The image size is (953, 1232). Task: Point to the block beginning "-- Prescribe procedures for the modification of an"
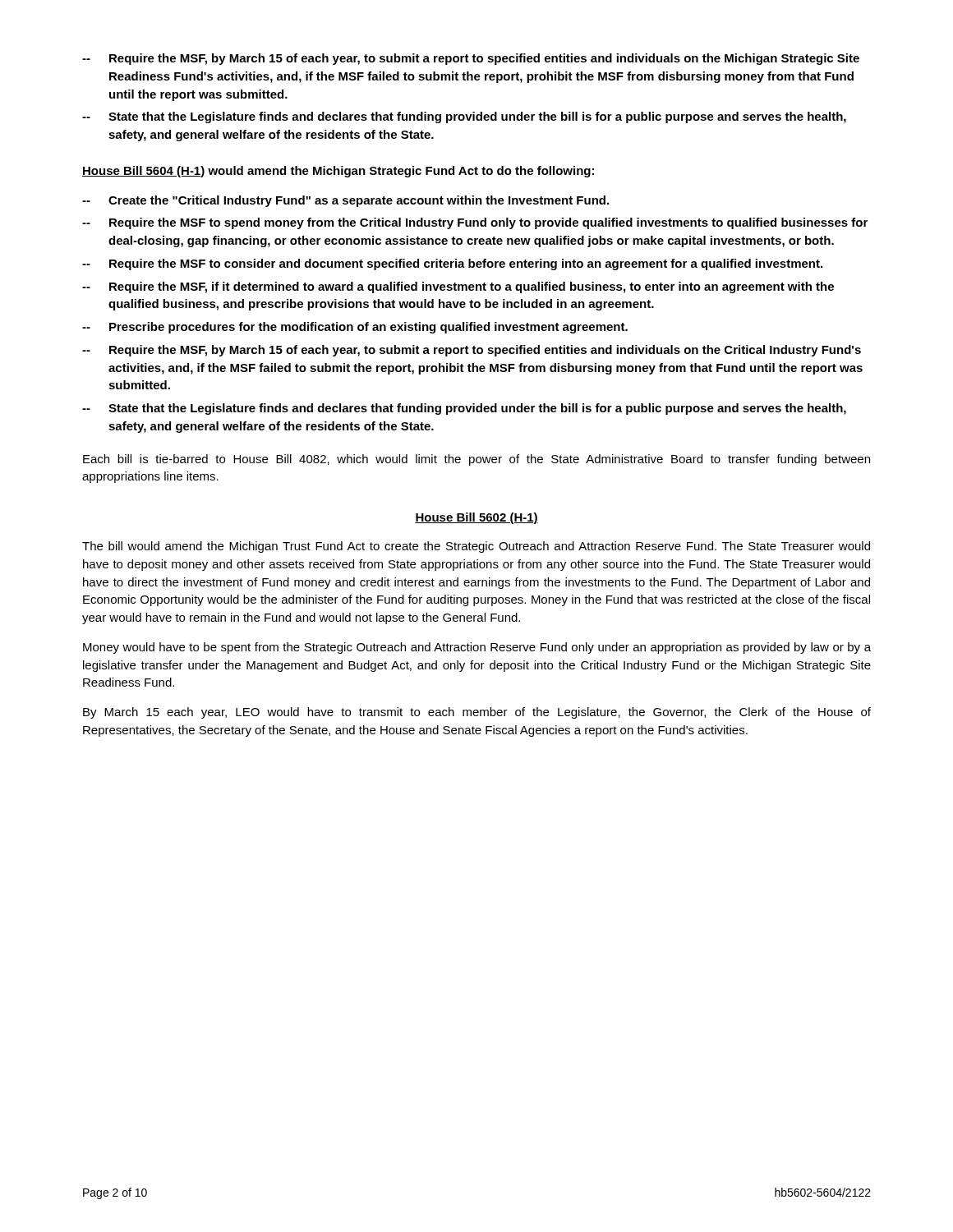point(476,327)
